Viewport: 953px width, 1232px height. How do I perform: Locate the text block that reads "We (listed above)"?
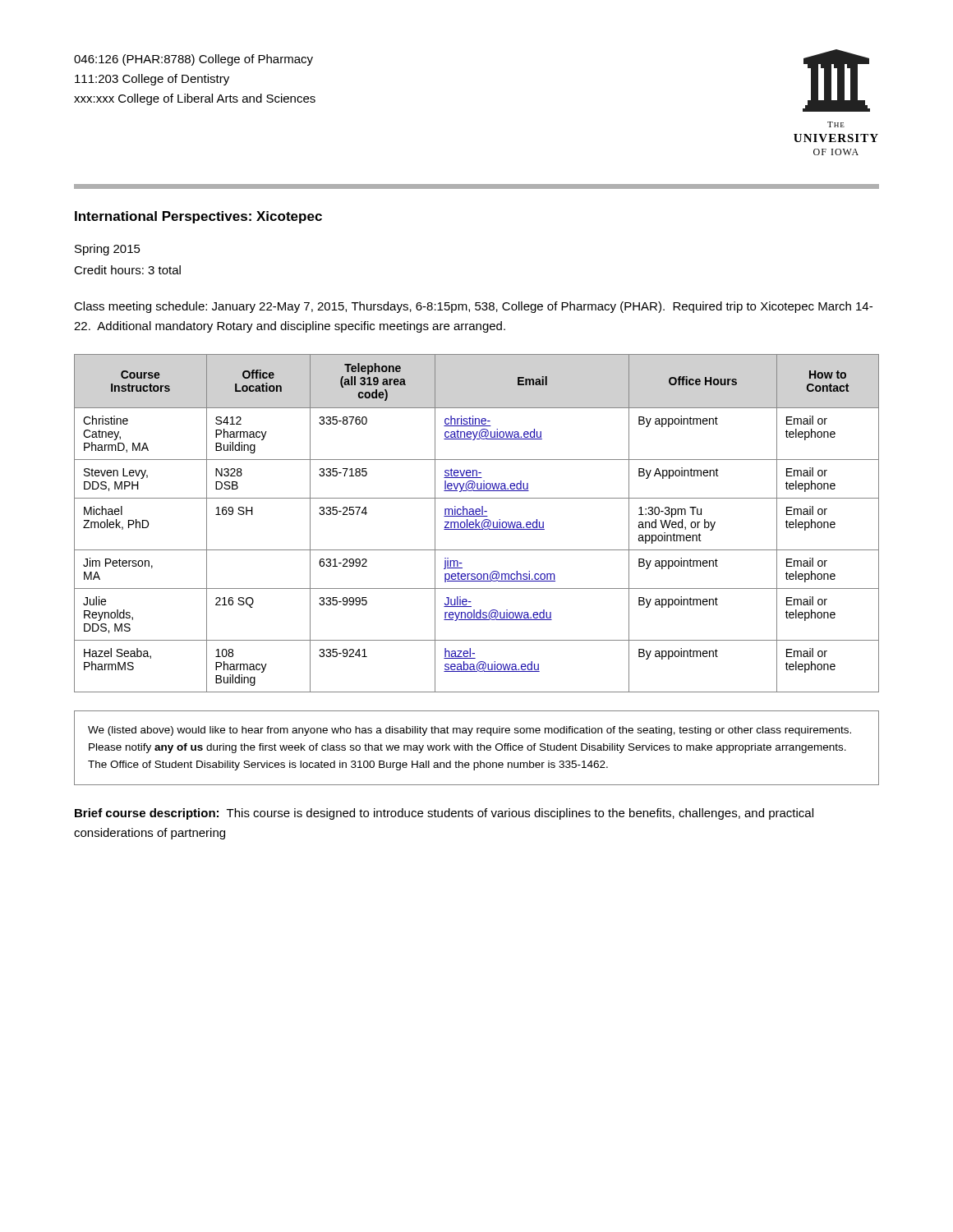pos(472,747)
